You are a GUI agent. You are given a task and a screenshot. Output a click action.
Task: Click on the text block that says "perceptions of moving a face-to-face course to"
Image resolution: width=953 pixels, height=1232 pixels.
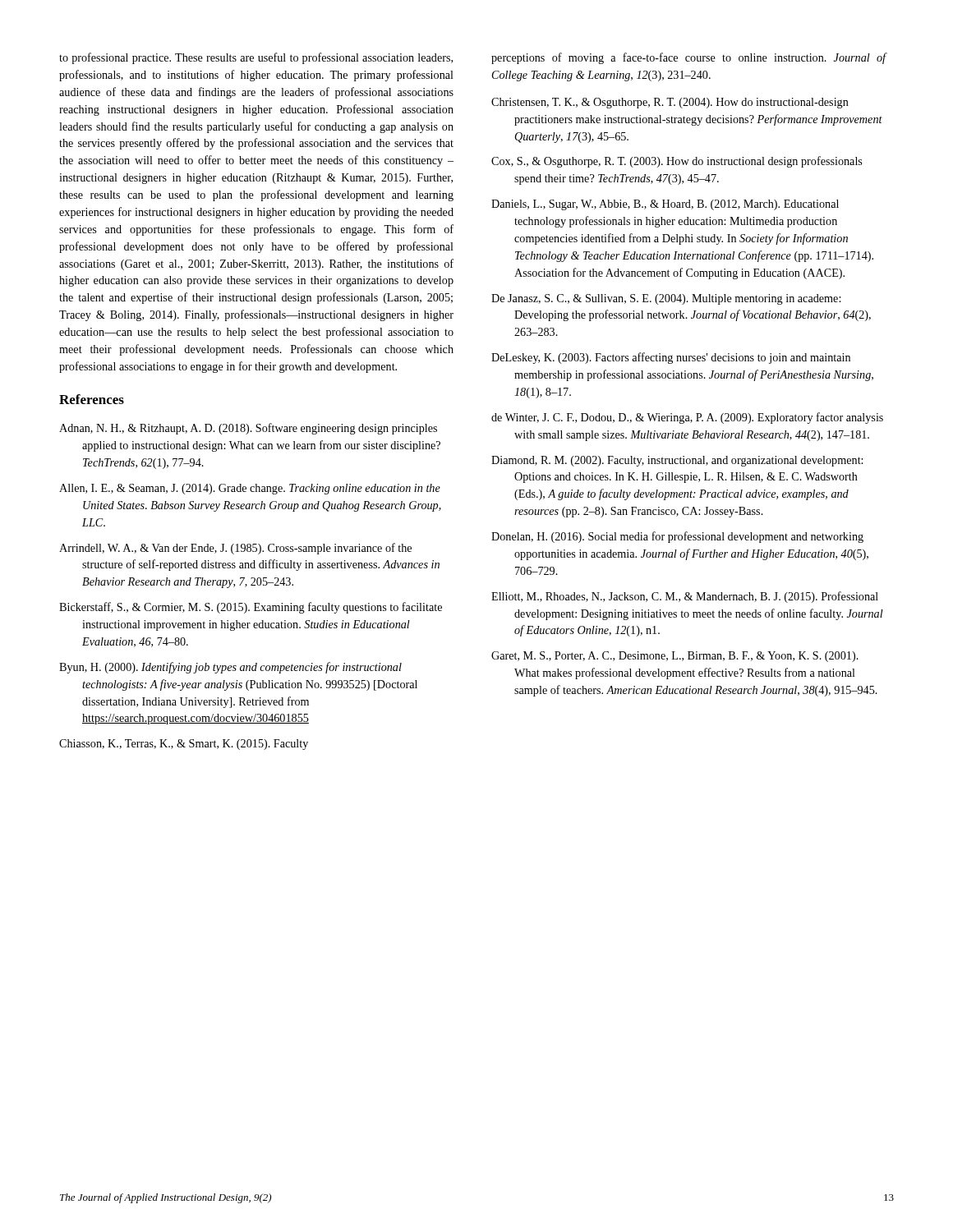pyautogui.click(x=688, y=66)
